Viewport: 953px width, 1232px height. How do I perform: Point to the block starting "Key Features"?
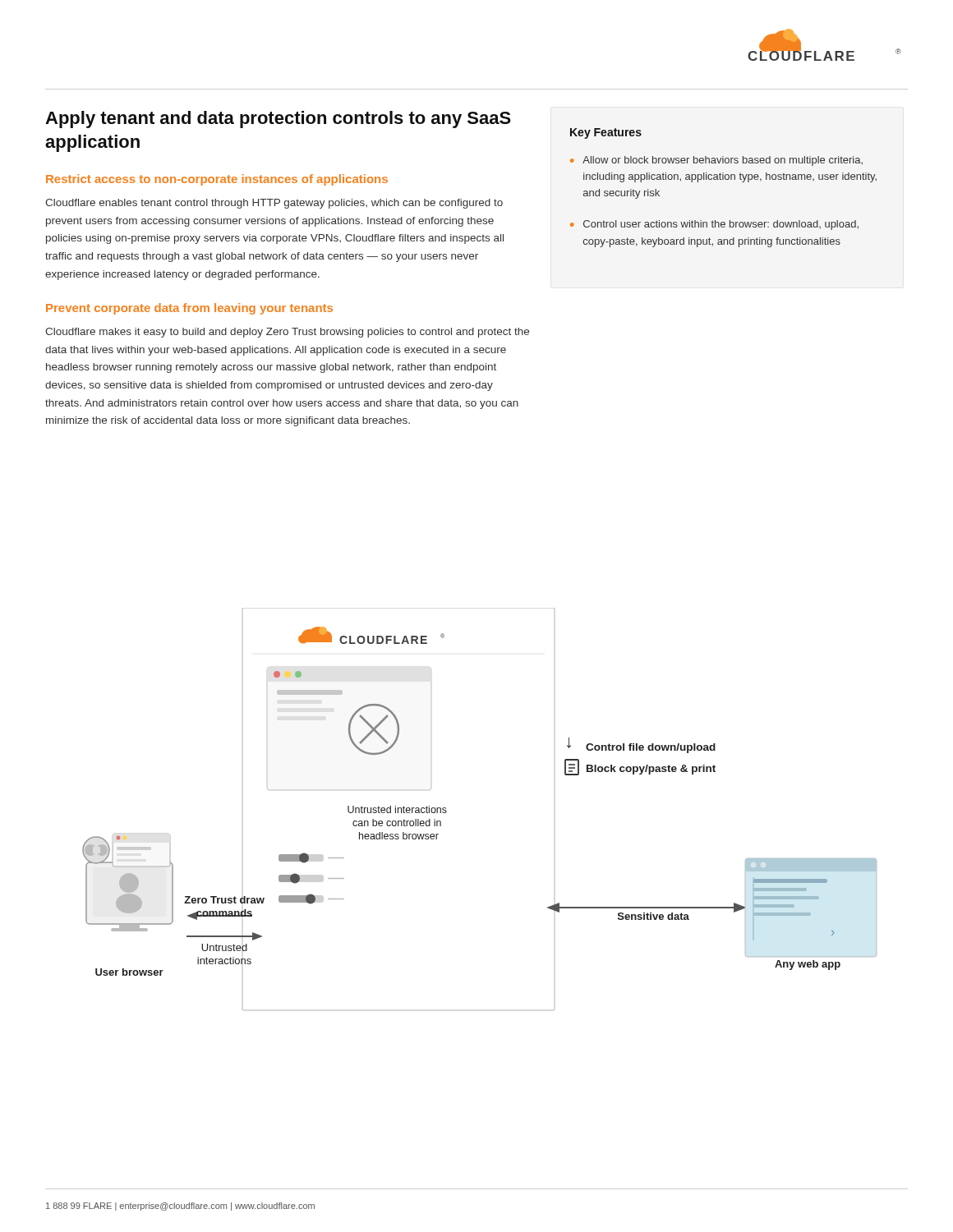(x=605, y=132)
